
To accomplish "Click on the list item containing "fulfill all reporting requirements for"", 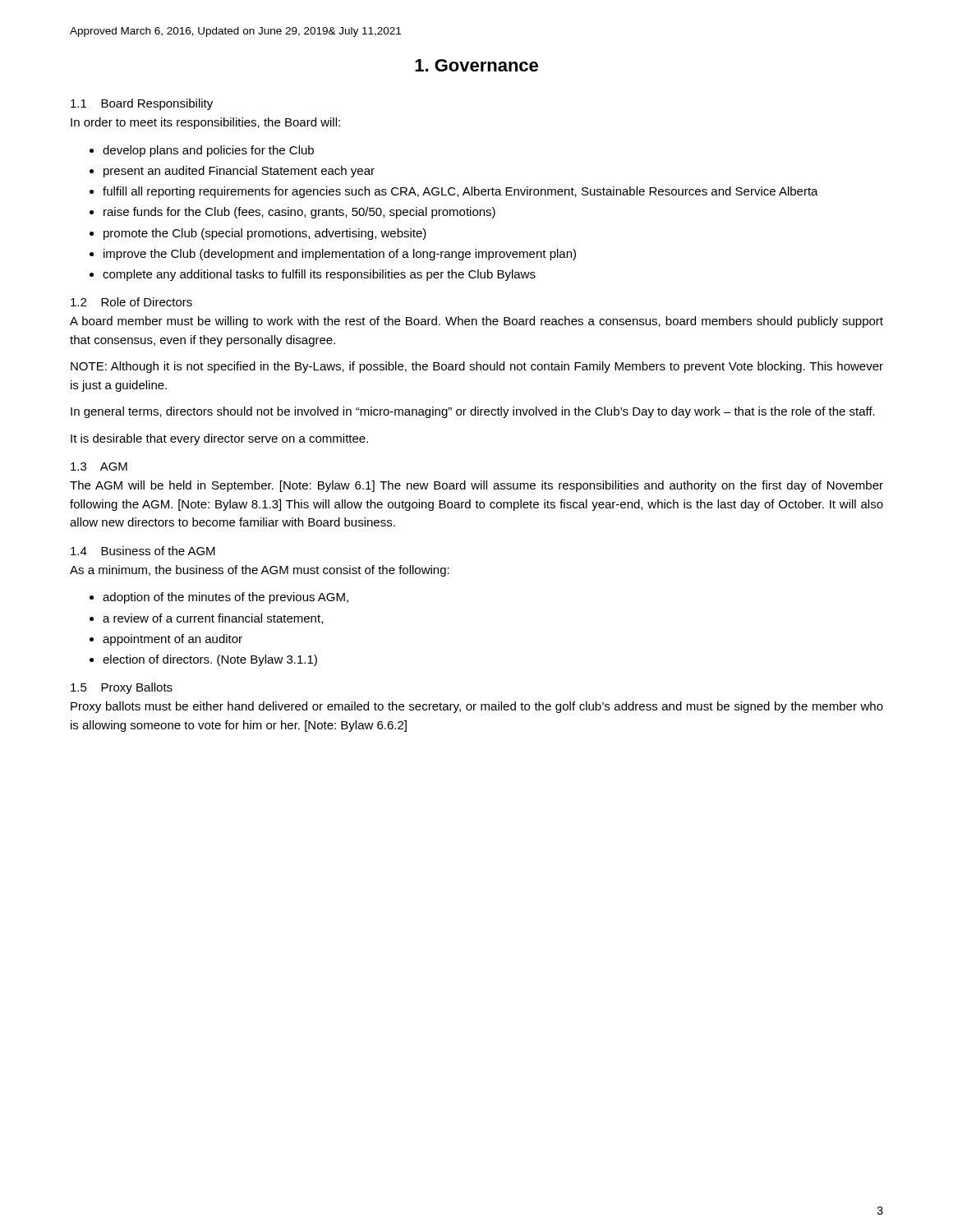I will [460, 191].
